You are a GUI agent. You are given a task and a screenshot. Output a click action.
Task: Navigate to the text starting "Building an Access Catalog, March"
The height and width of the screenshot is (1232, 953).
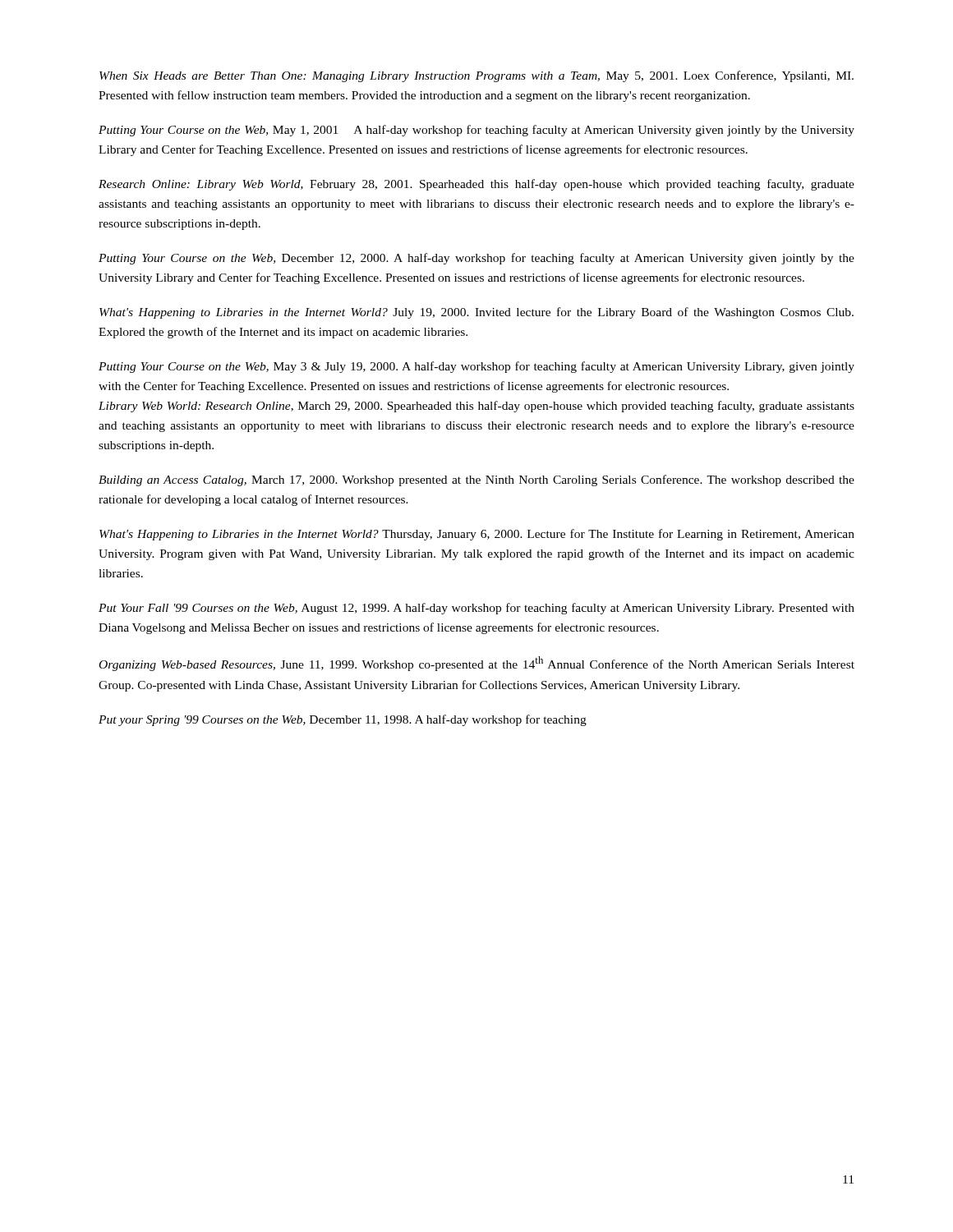coord(476,489)
